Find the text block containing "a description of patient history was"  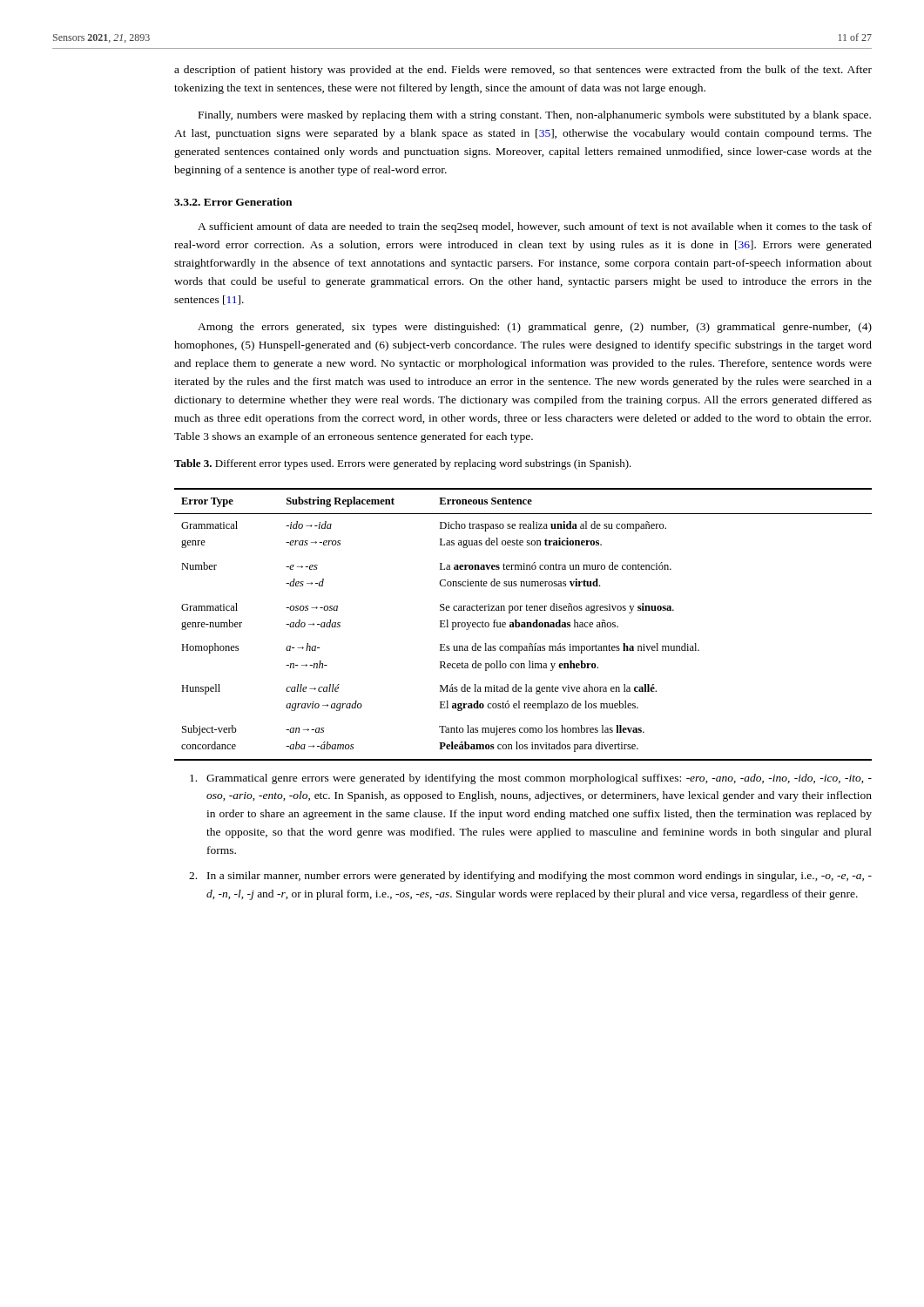(523, 120)
